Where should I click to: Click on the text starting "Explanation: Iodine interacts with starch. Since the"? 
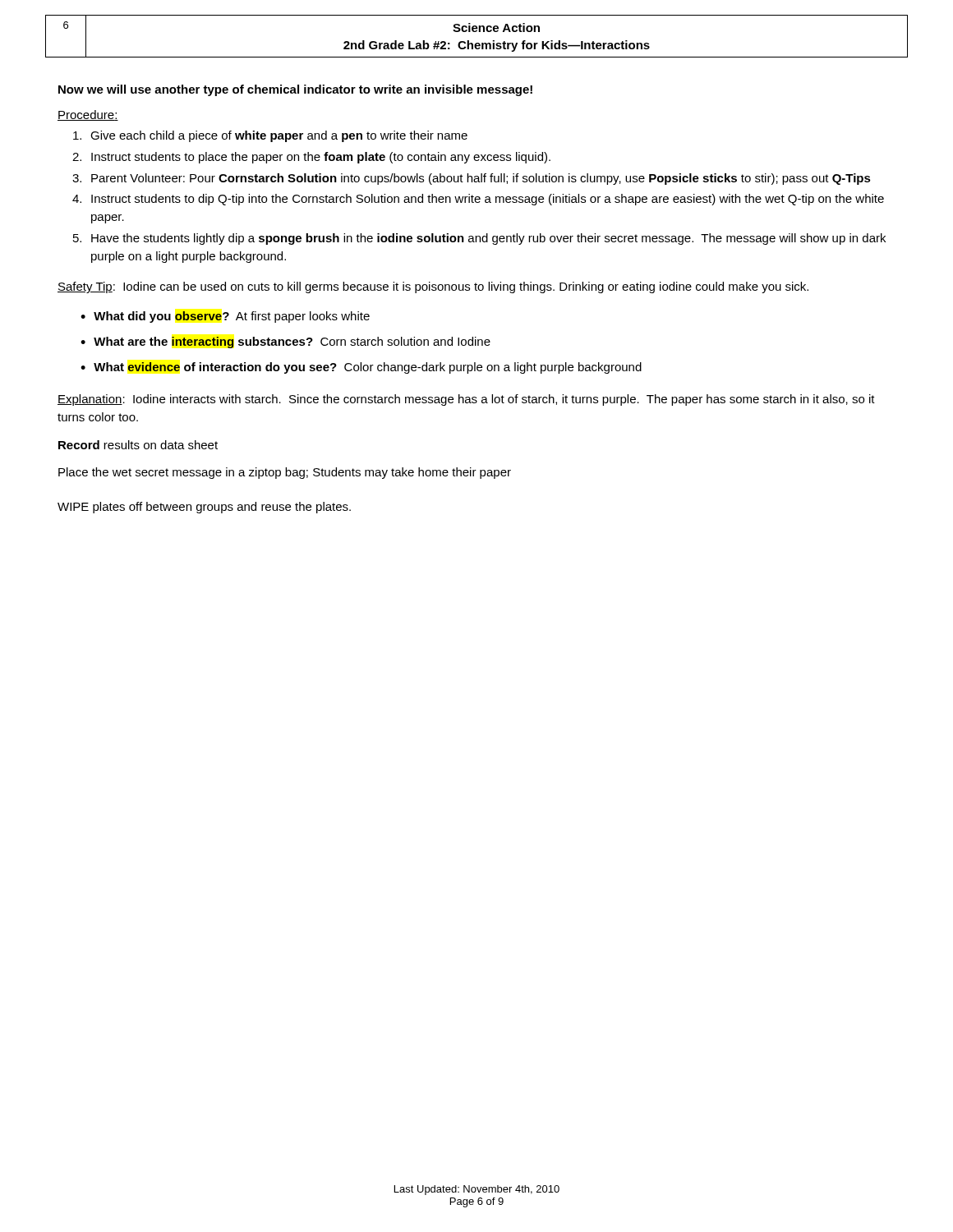point(466,408)
